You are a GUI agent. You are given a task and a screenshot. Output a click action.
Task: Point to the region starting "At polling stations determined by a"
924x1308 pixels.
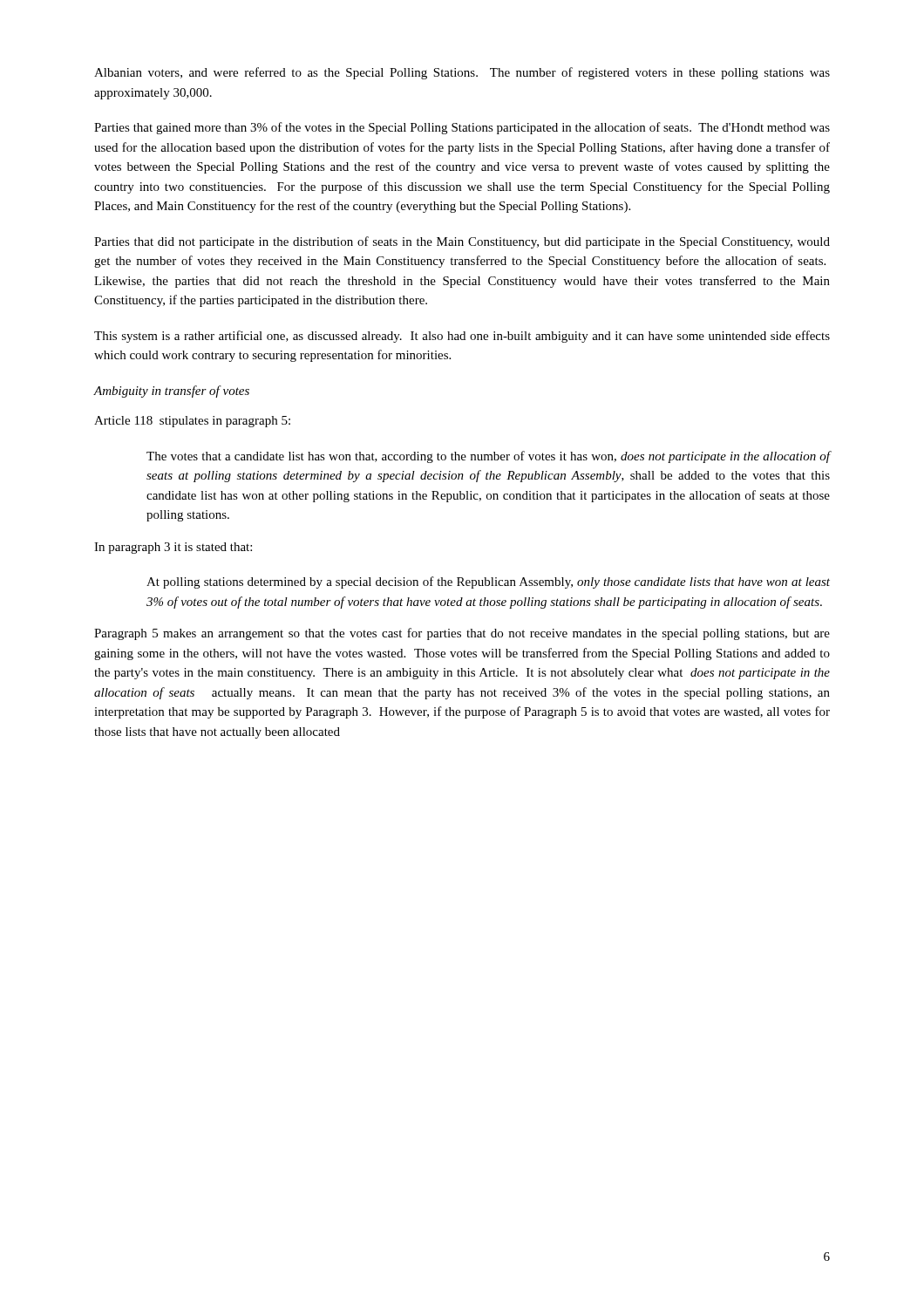[488, 591]
